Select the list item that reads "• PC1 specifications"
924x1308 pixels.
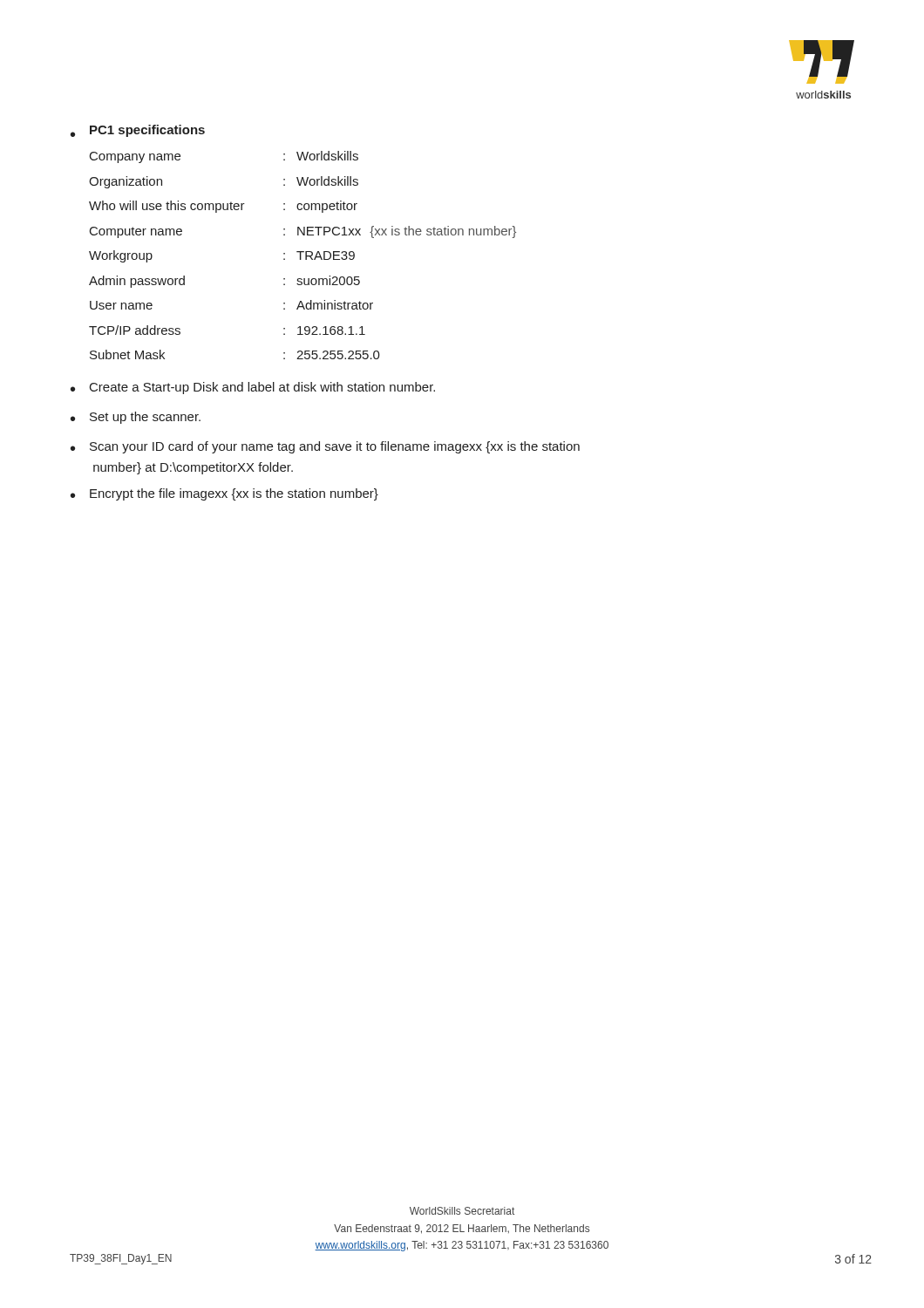(x=462, y=245)
